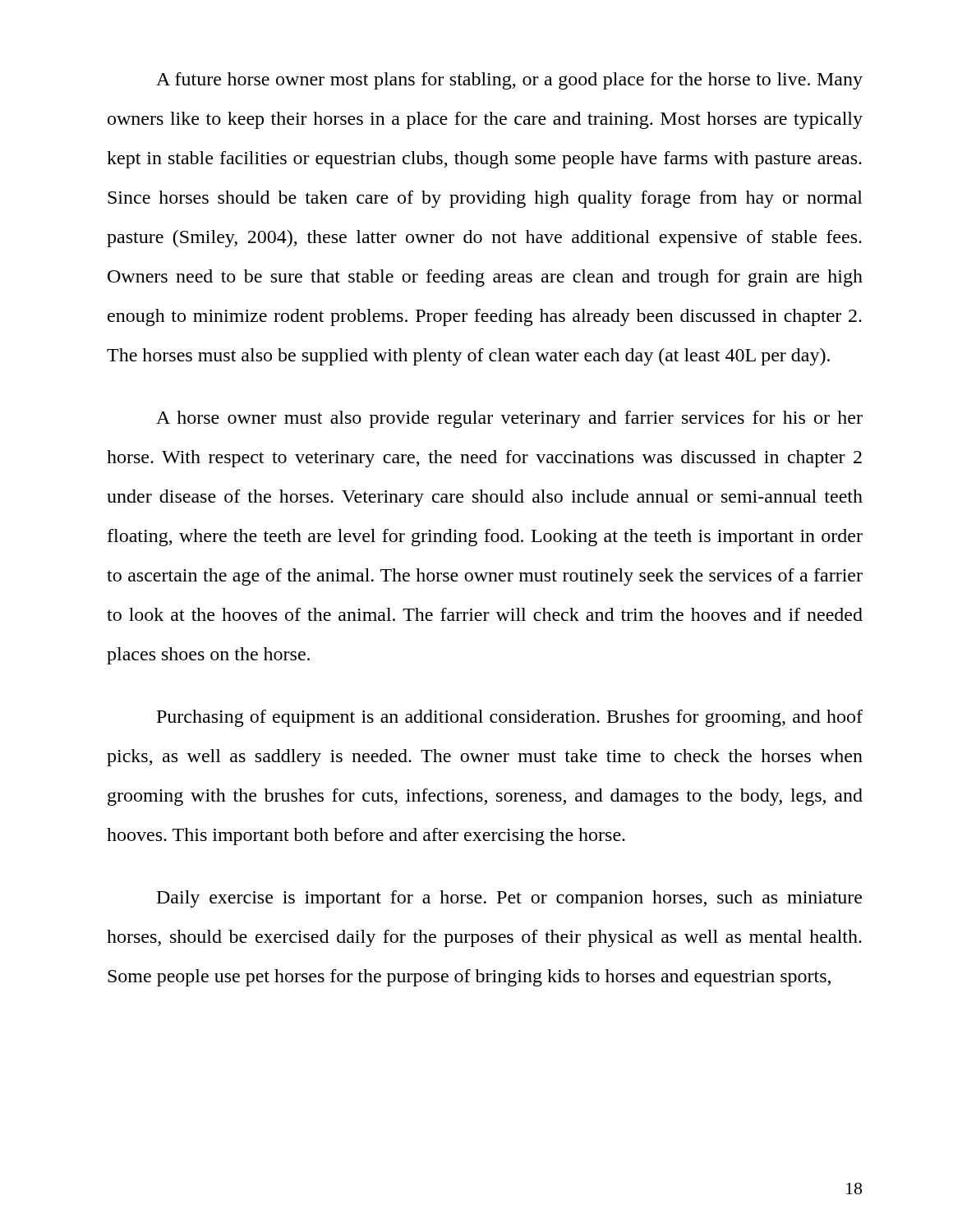
Task: Navigate to the text block starting "Daily exercise is important"
Action: [x=485, y=936]
